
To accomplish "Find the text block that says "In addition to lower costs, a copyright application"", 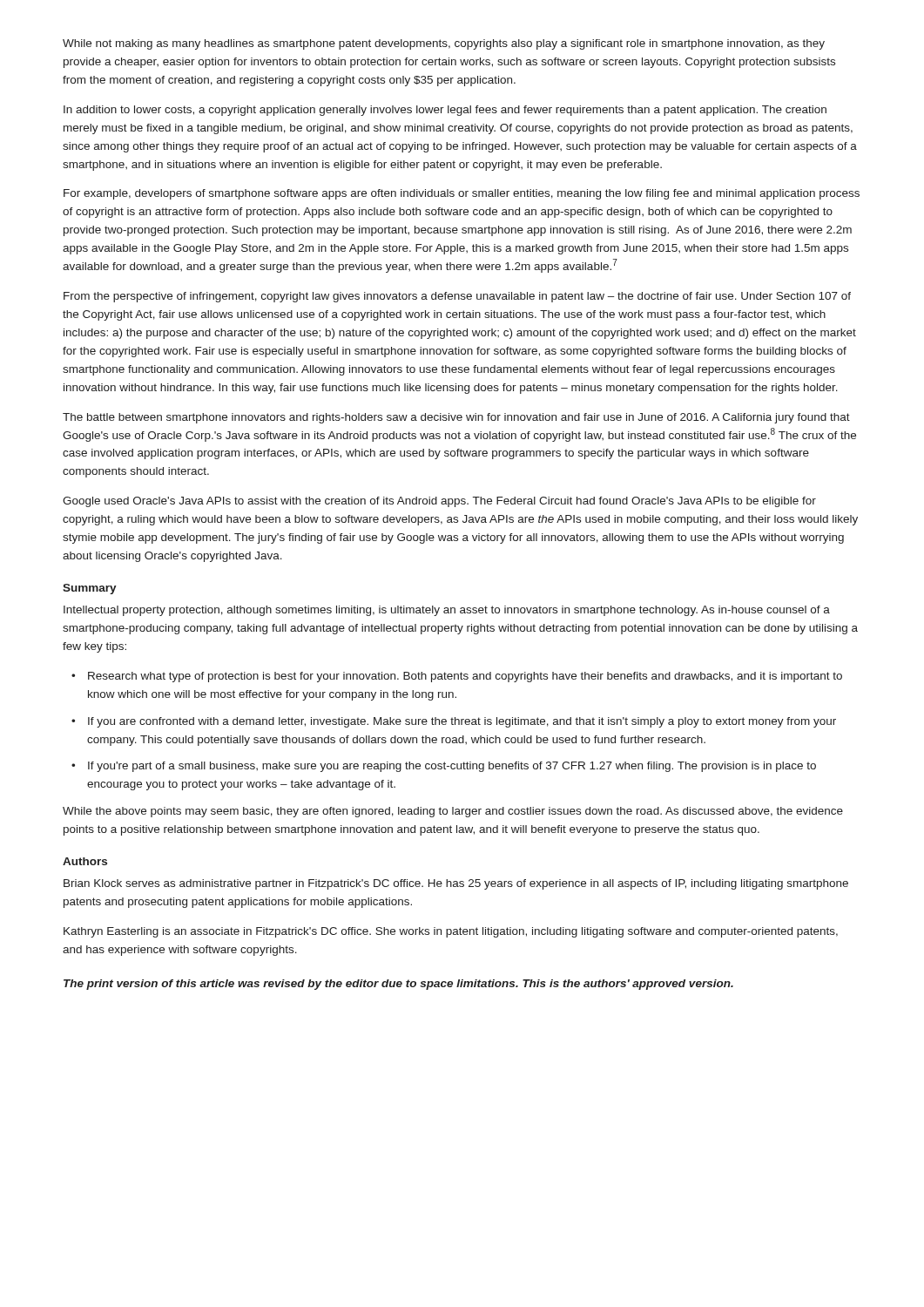I will 460,137.
